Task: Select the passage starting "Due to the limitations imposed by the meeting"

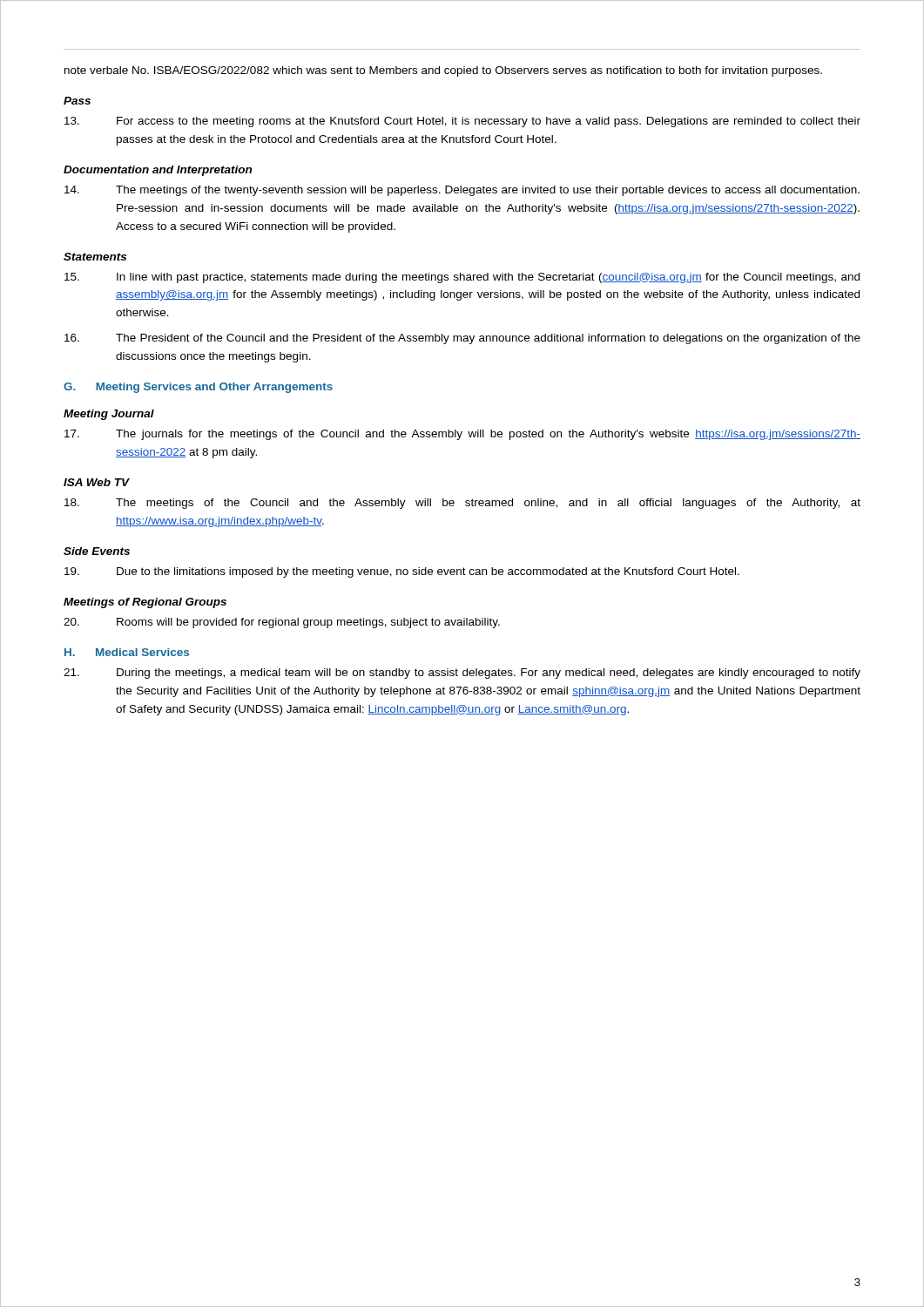Action: [462, 572]
